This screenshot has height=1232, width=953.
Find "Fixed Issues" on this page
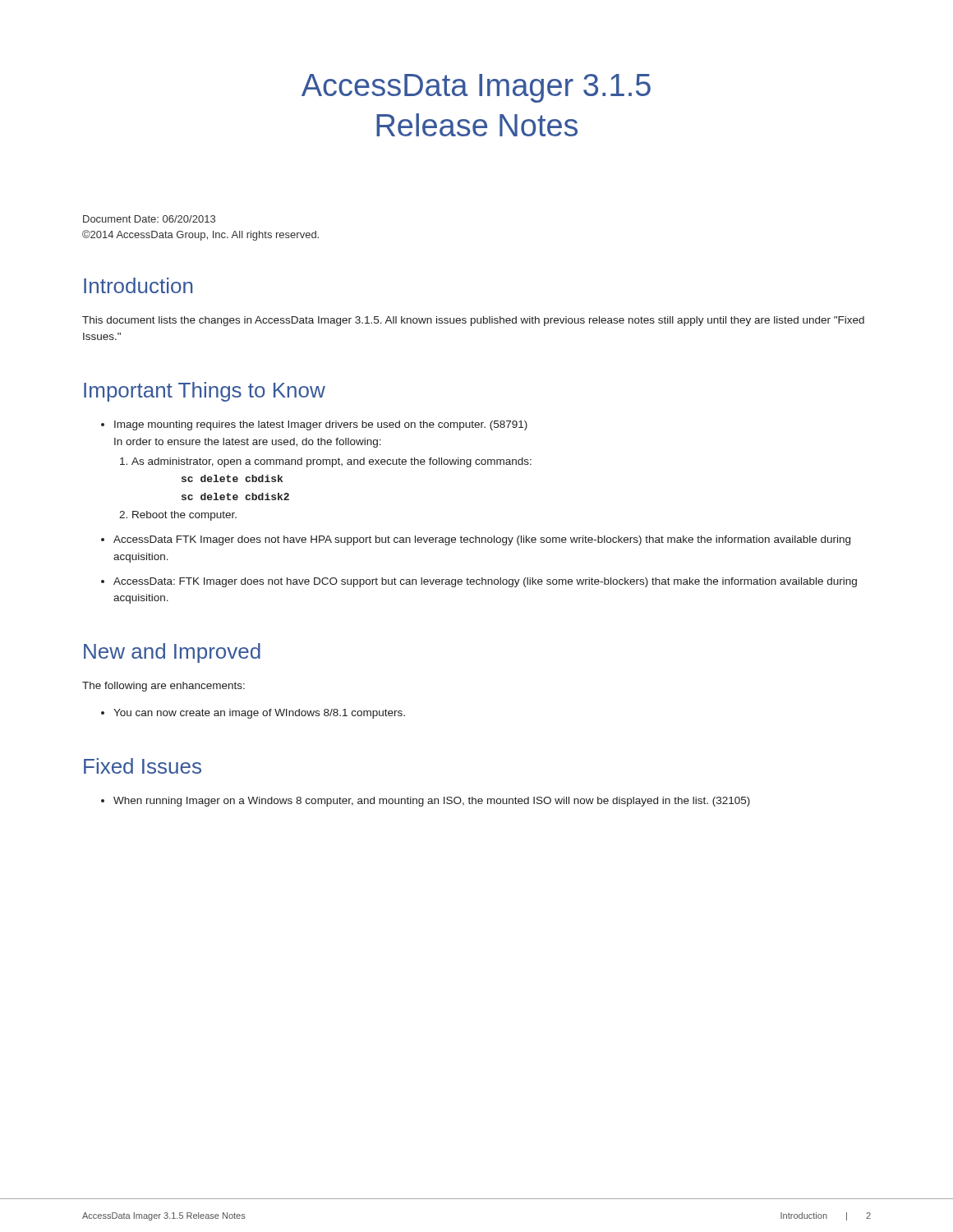pyautogui.click(x=142, y=766)
